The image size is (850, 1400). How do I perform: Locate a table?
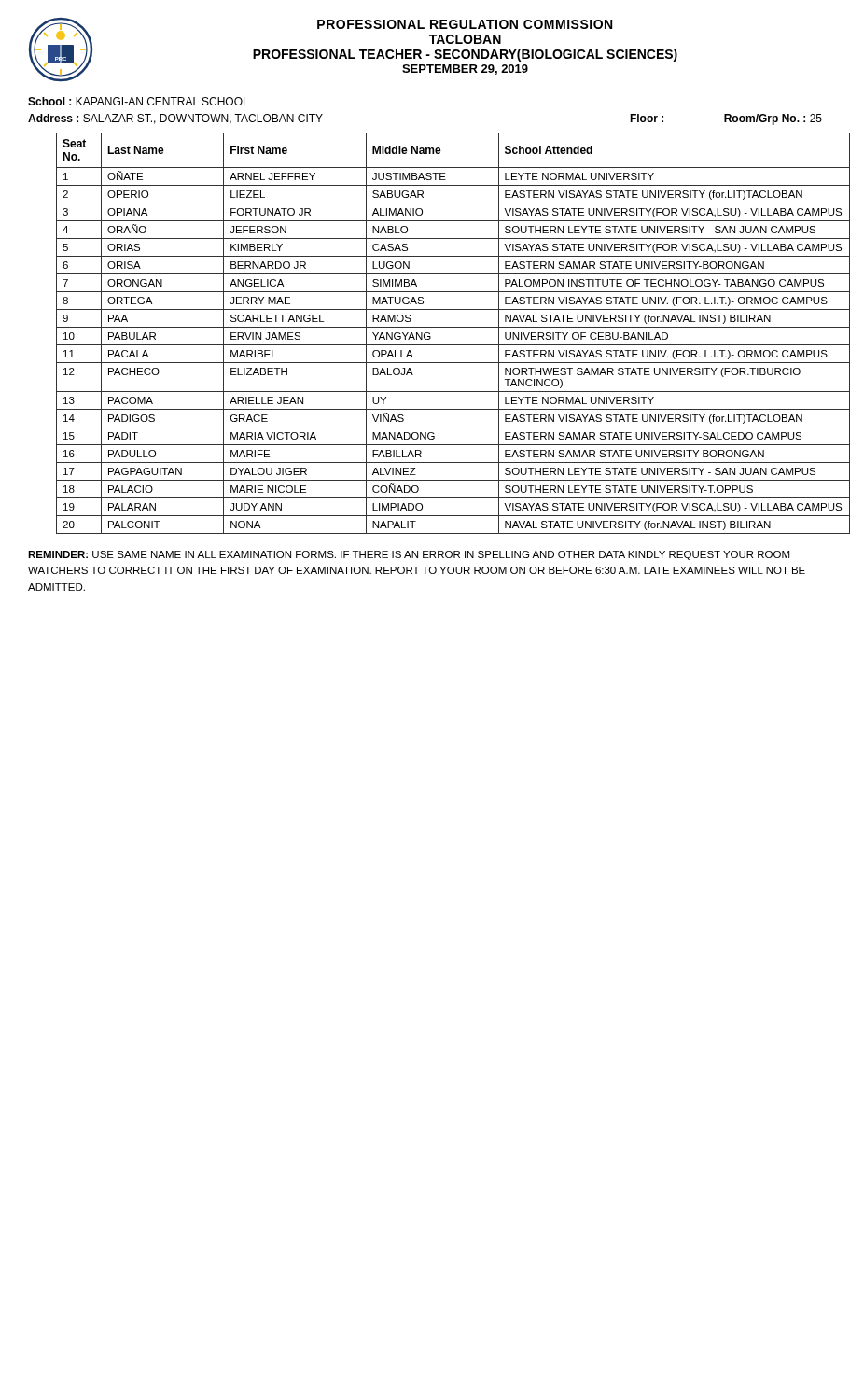pyautogui.click(x=425, y=333)
